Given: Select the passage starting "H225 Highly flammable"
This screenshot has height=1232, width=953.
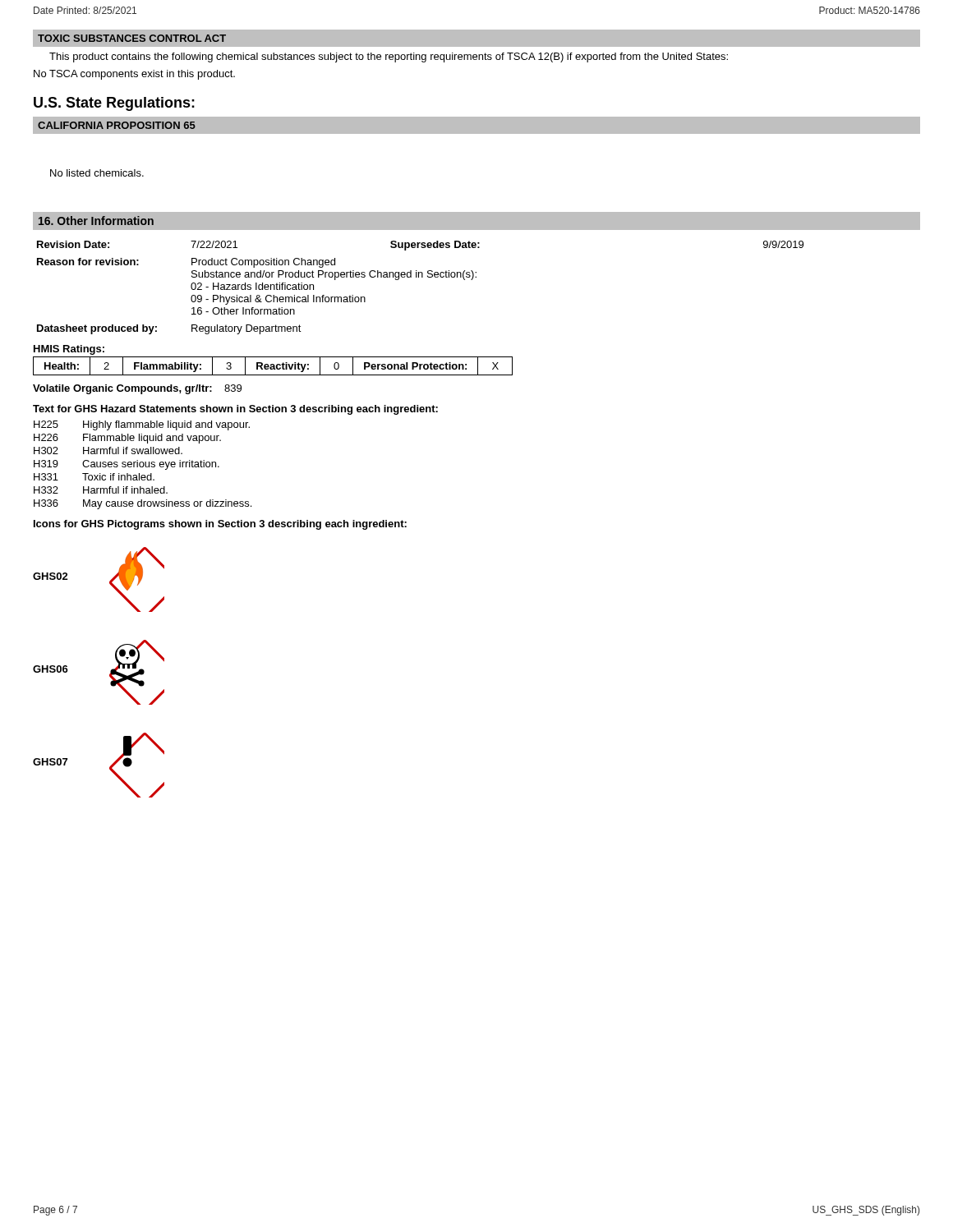Looking at the screenshot, I should [x=142, y=424].
